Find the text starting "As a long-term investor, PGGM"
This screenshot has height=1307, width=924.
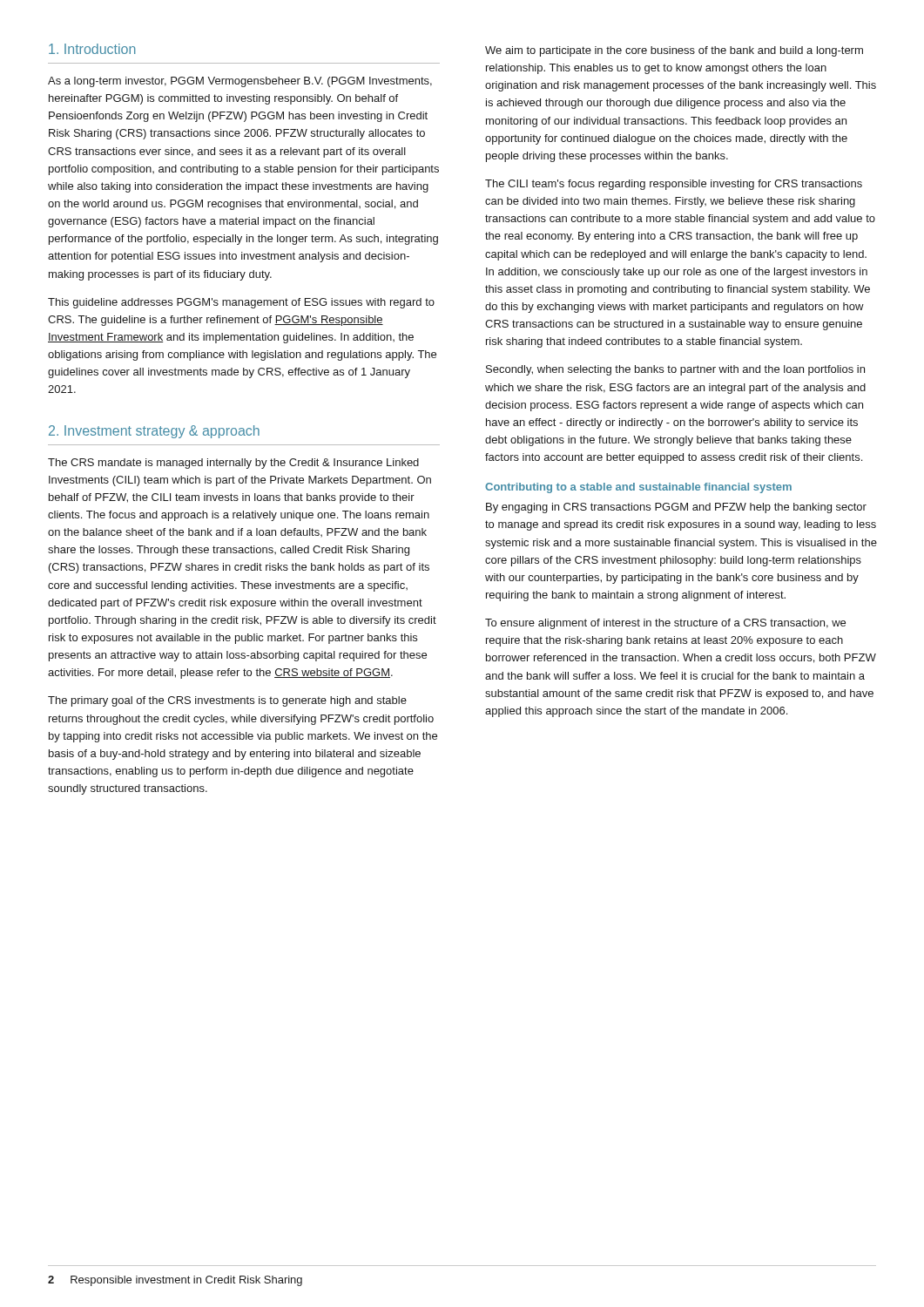coord(244,178)
